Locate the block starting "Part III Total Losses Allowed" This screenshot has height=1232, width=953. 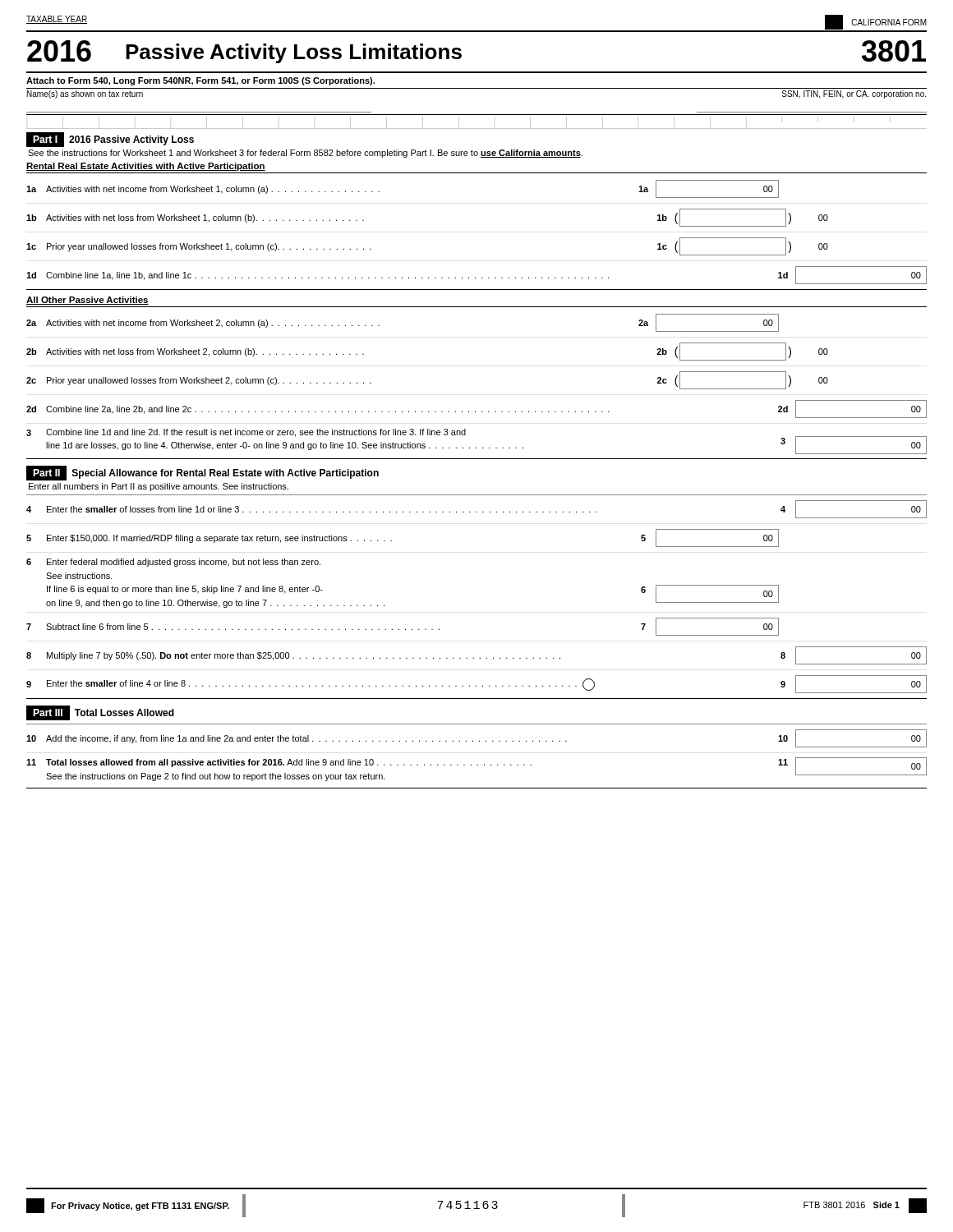pyautogui.click(x=100, y=713)
